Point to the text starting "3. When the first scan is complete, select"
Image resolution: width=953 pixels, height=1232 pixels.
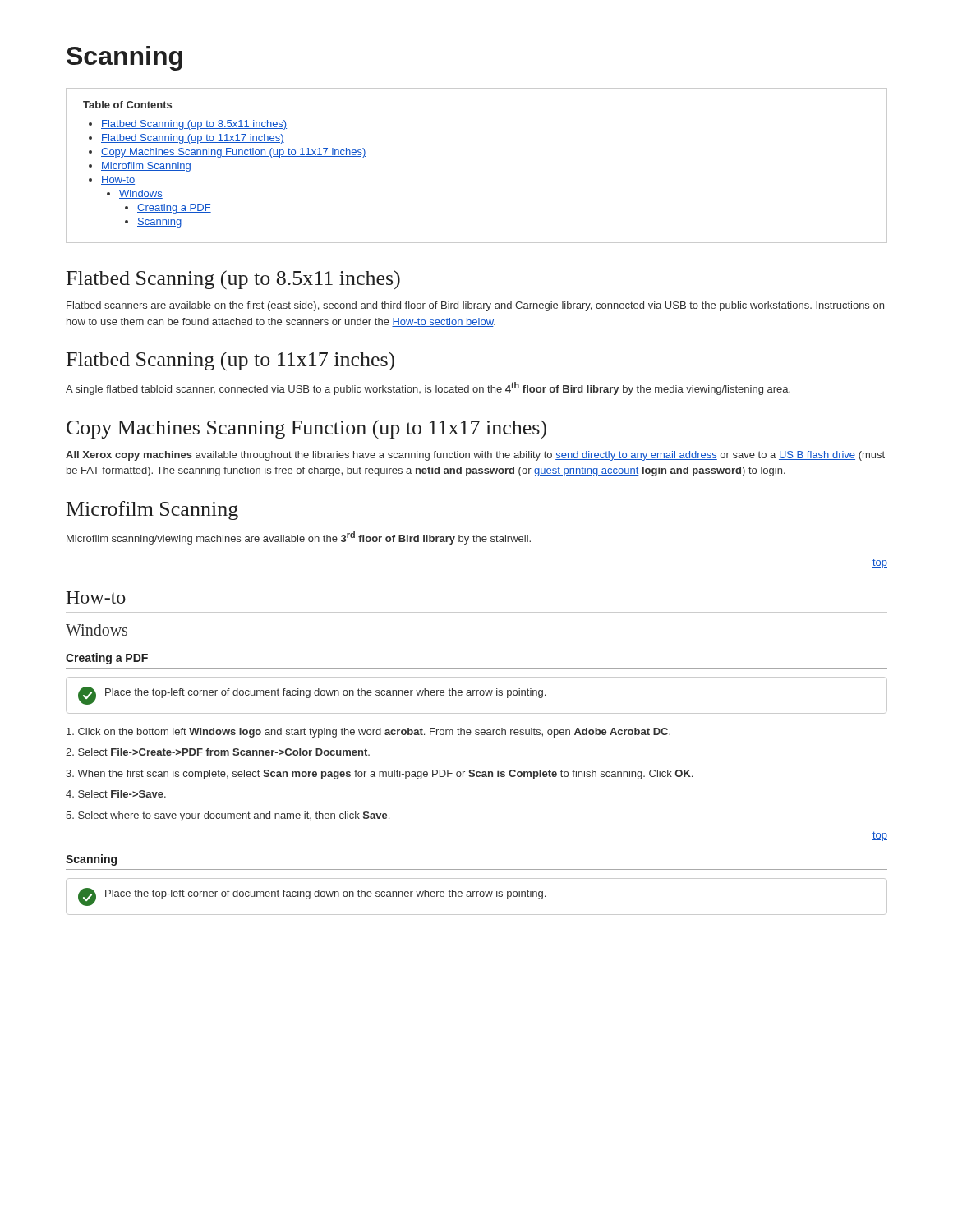476,773
